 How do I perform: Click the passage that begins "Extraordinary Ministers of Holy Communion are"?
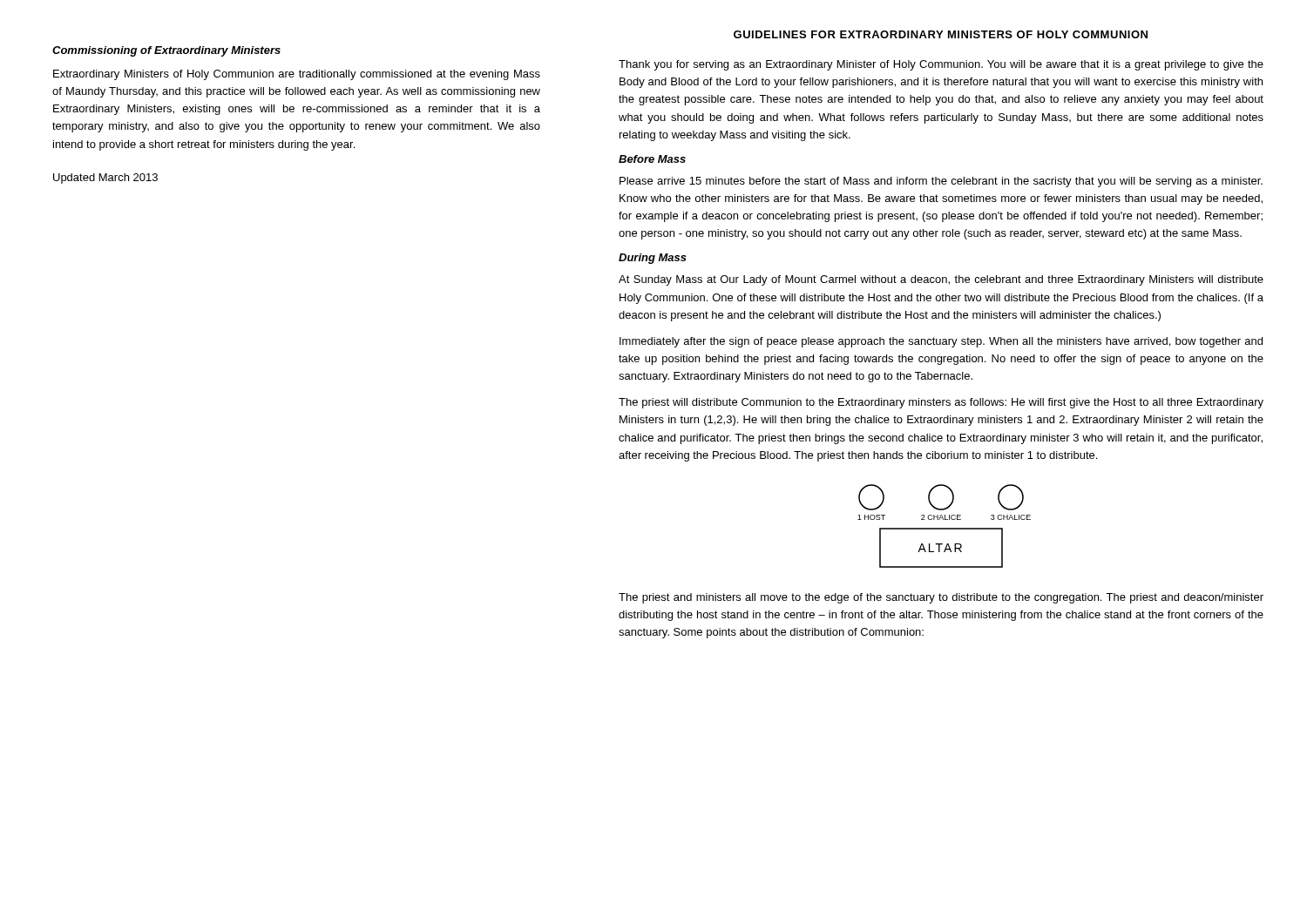296,109
